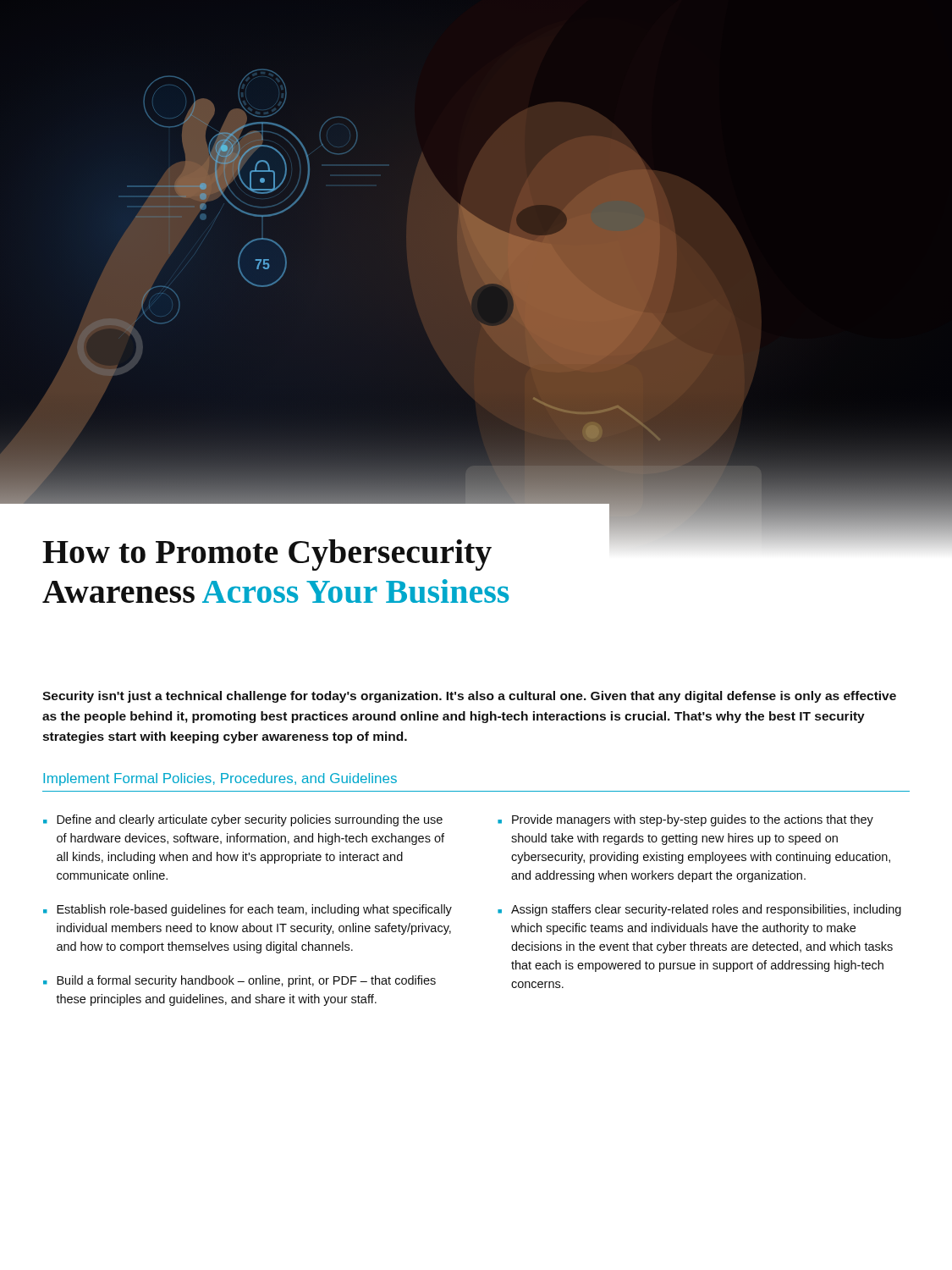Select the list item that reads "▪ Assign staffers clear security-related roles and"
952x1270 pixels.
click(703, 947)
